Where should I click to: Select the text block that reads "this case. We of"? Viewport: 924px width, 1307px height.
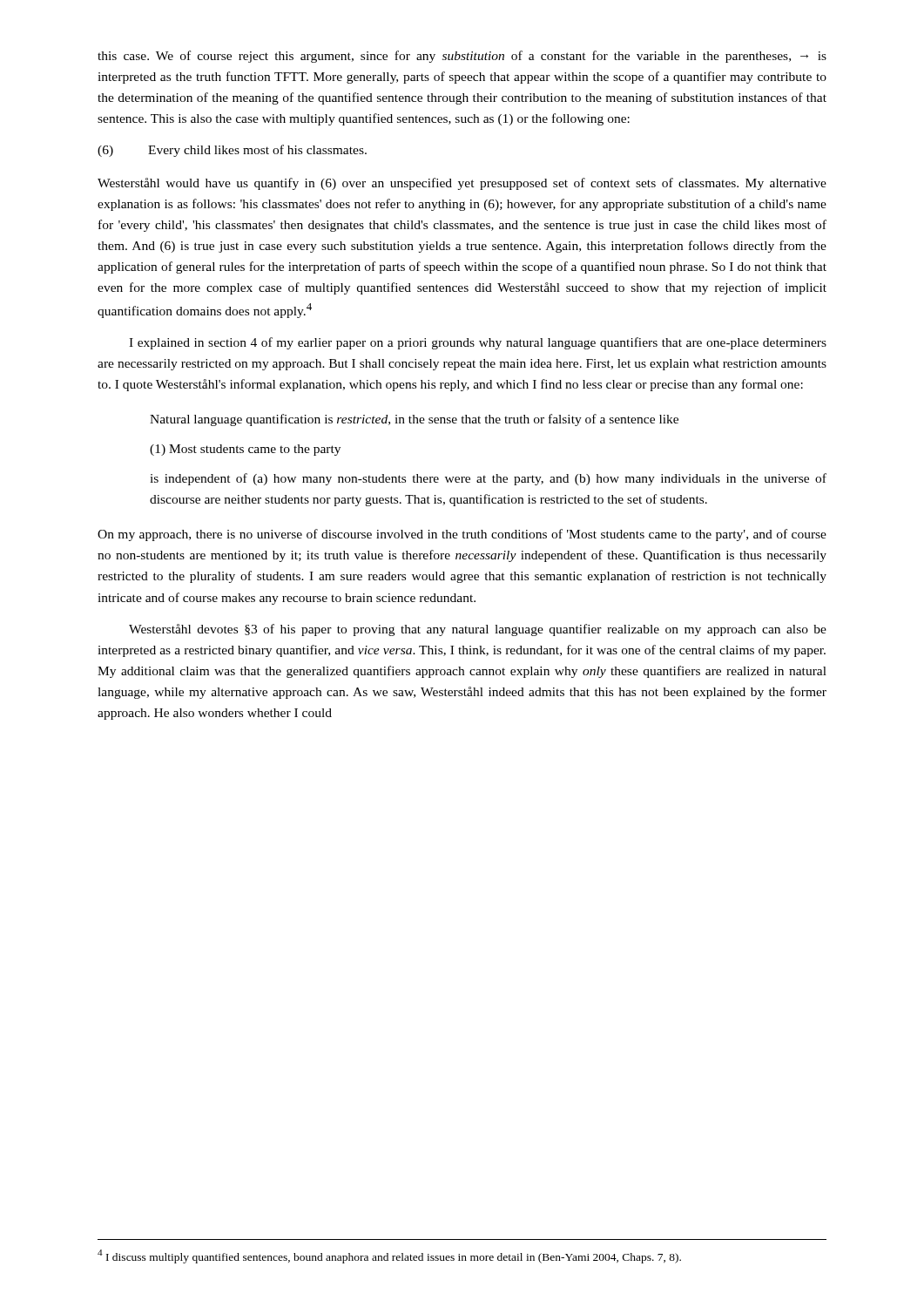click(x=462, y=87)
